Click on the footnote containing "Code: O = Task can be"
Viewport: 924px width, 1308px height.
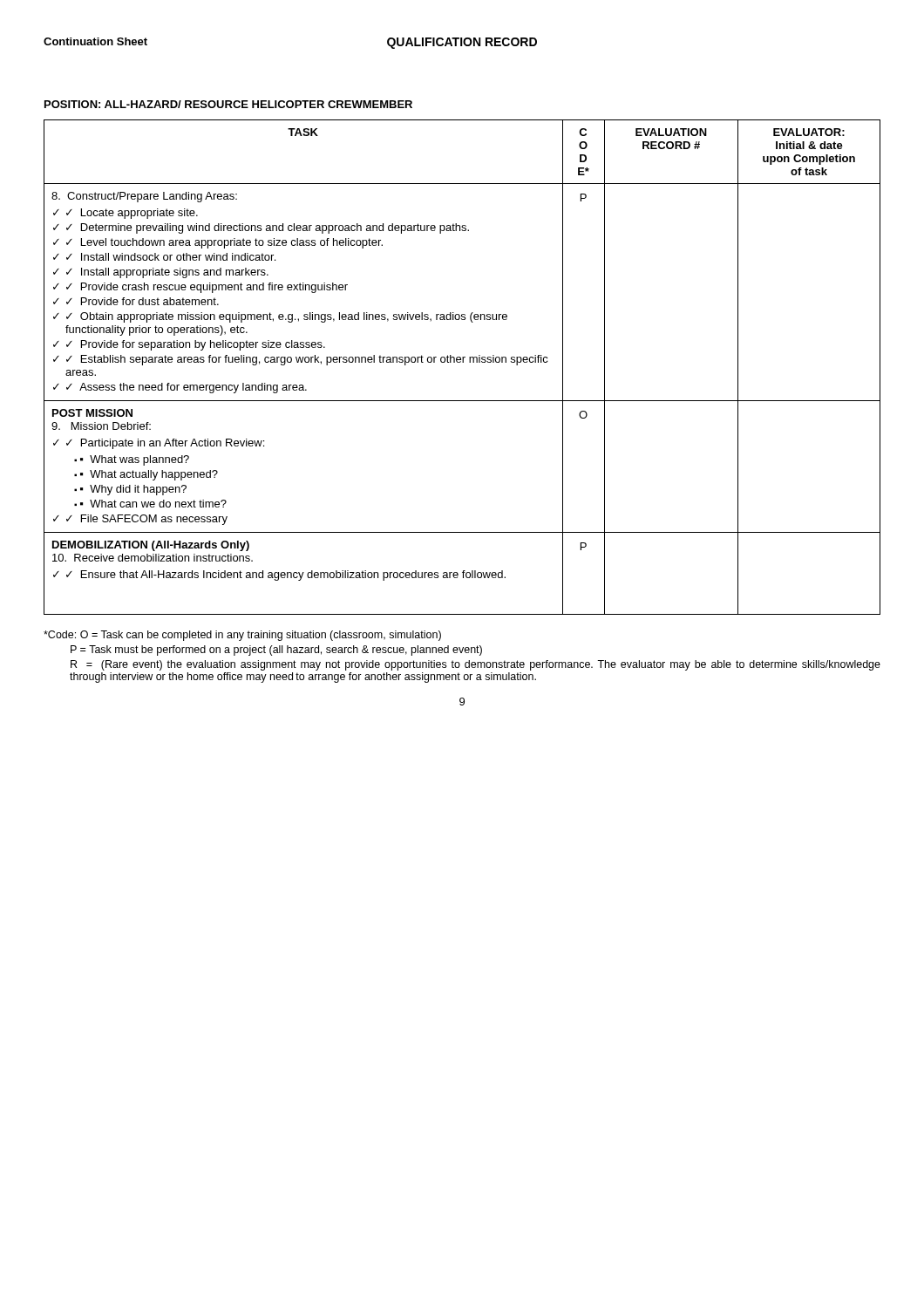pos(462,656)
